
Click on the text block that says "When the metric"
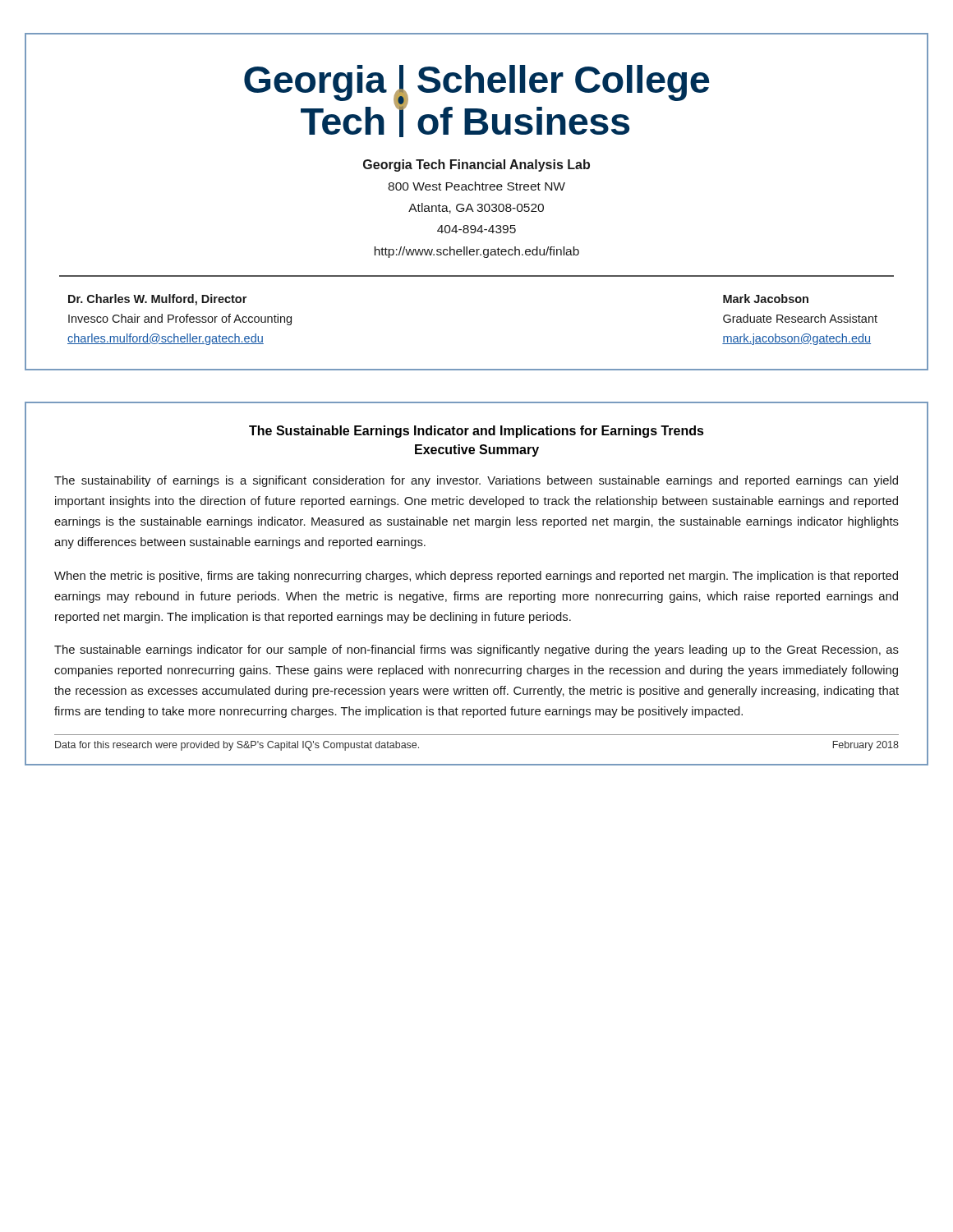pyautogui.click(x=476, y=596)
